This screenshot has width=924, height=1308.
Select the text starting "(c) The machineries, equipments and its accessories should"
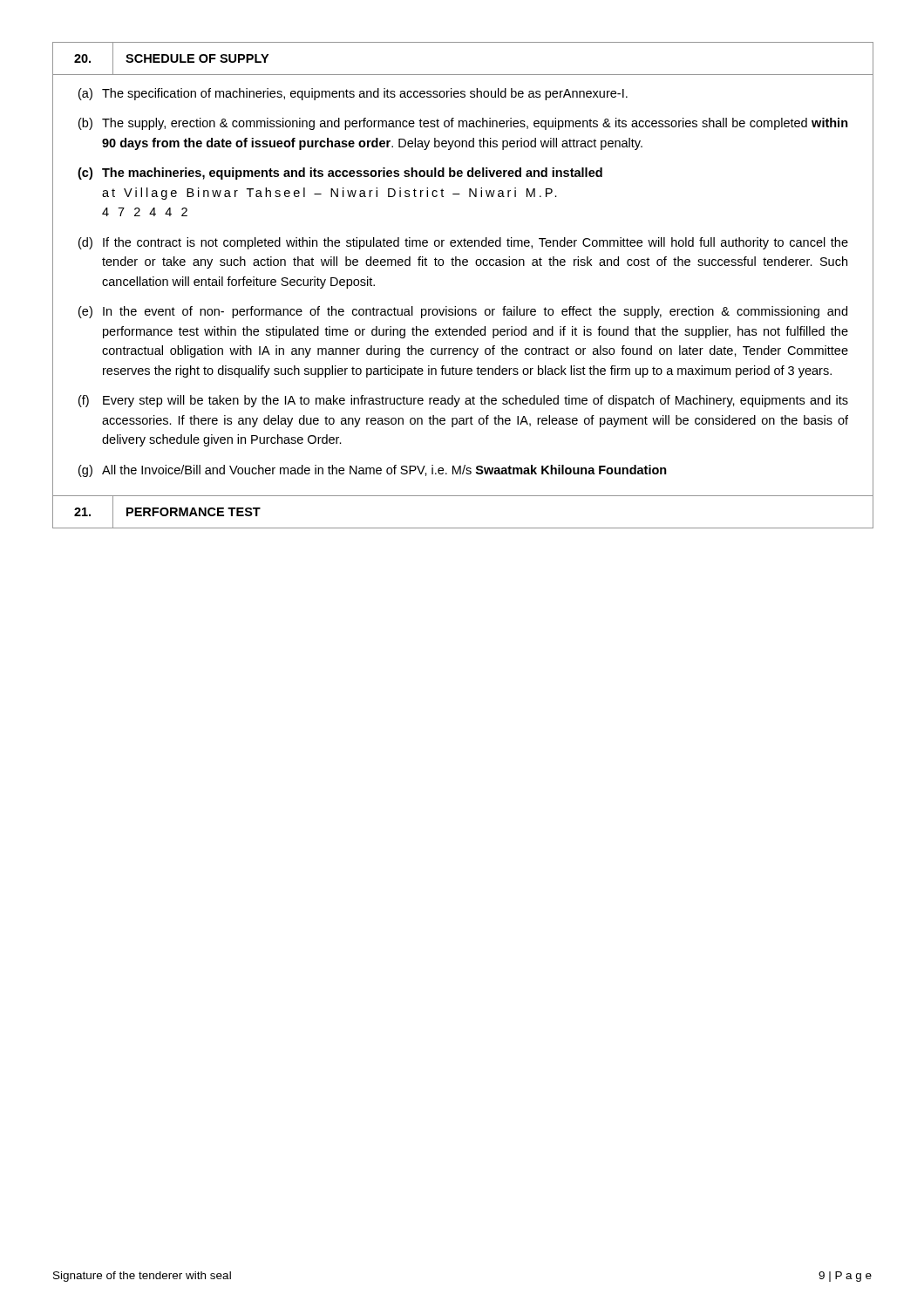pyautogui.click(x=463, y=193)
